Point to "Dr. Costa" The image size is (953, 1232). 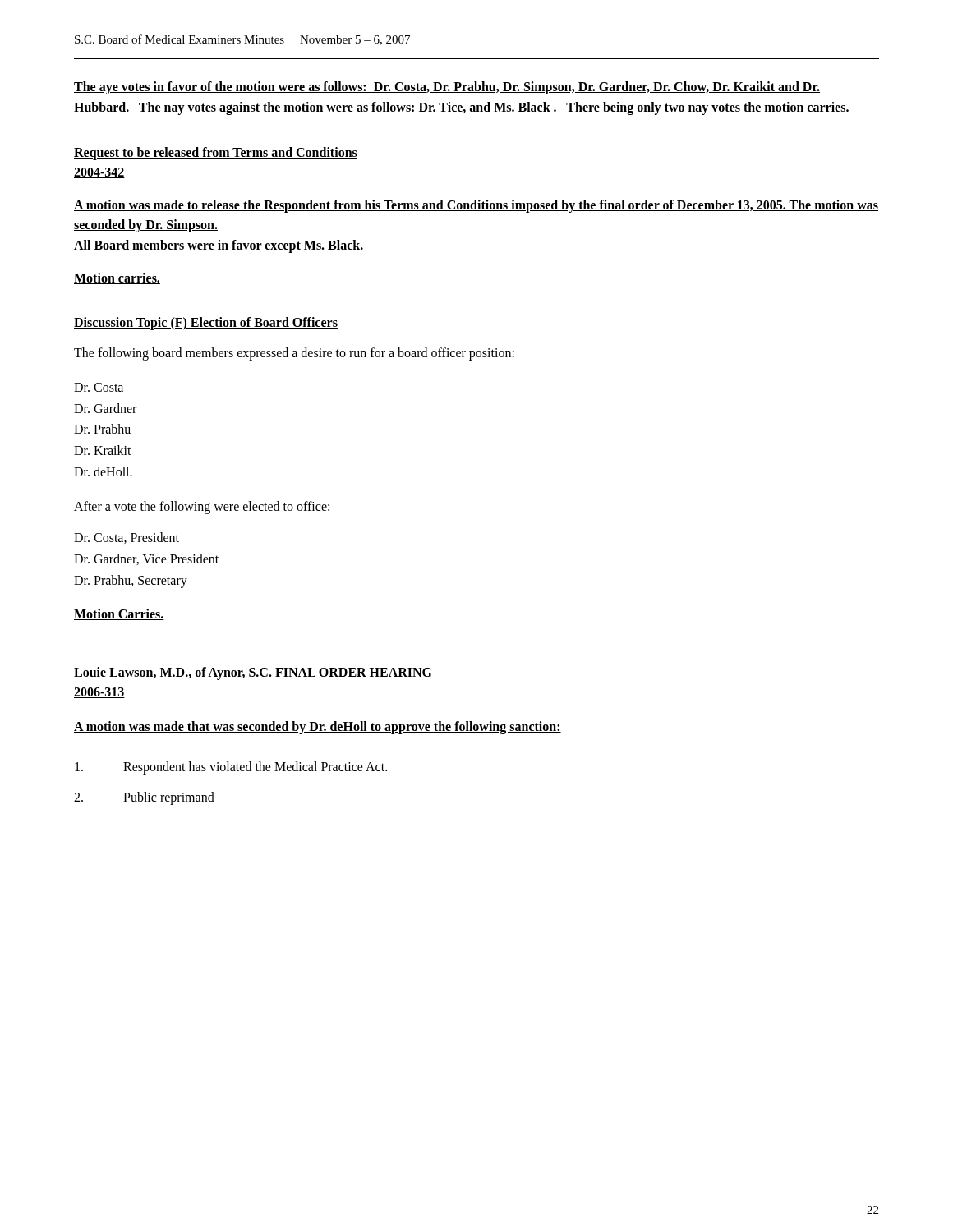[x=99, y=387]
